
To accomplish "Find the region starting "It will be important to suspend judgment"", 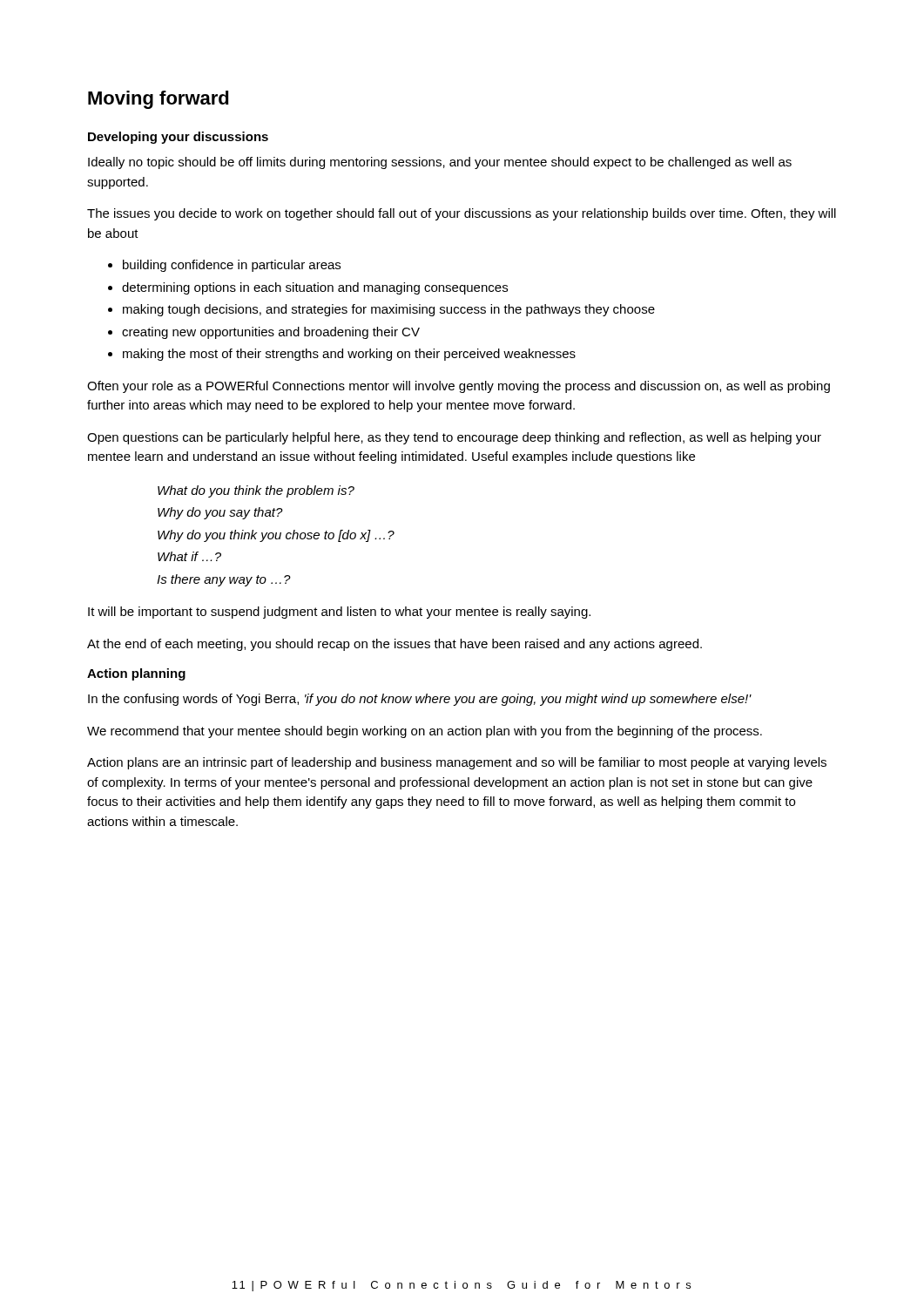I will pyautogui.click(x=339, y=611).
